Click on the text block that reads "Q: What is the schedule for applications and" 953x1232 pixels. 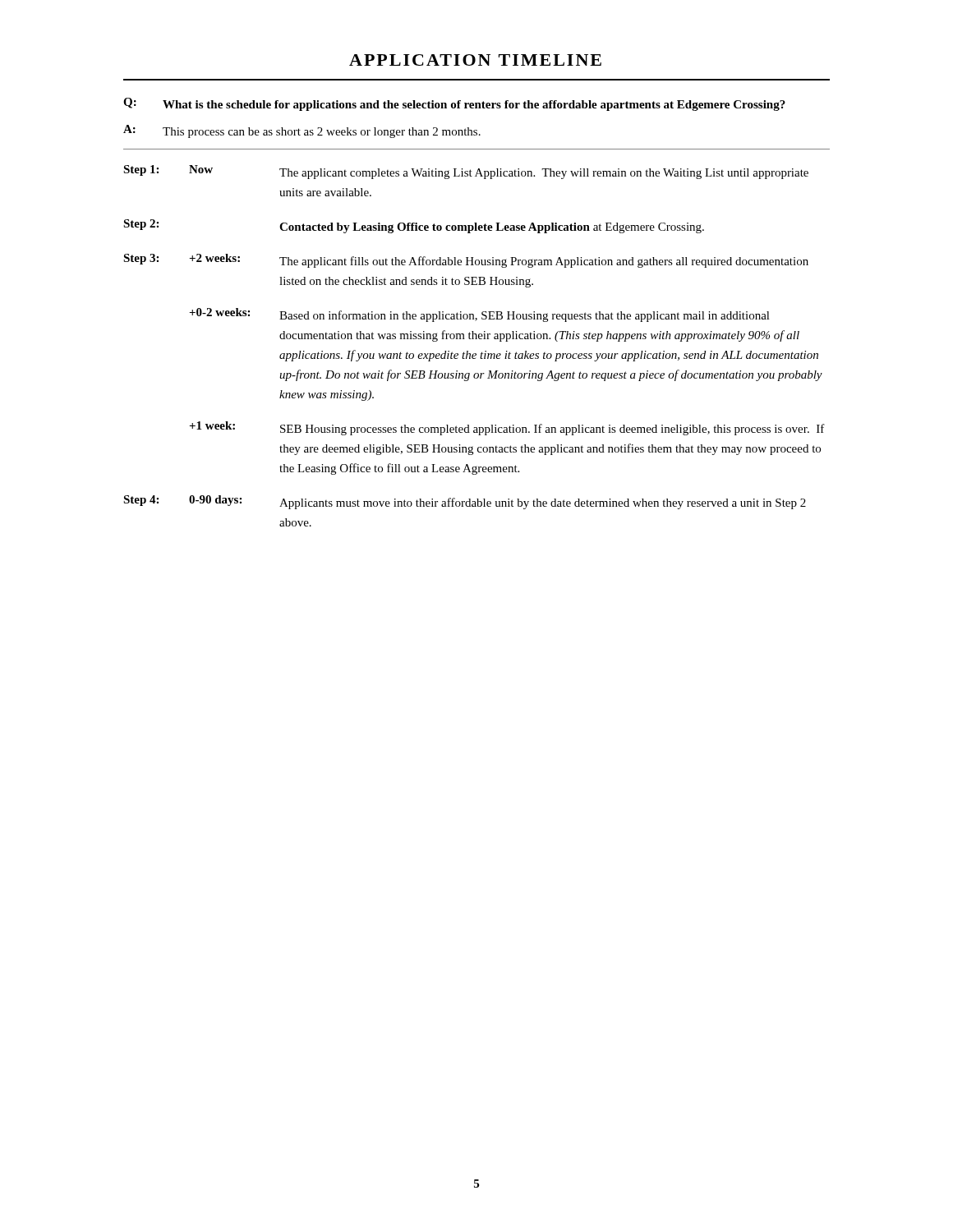click(476, 104)
